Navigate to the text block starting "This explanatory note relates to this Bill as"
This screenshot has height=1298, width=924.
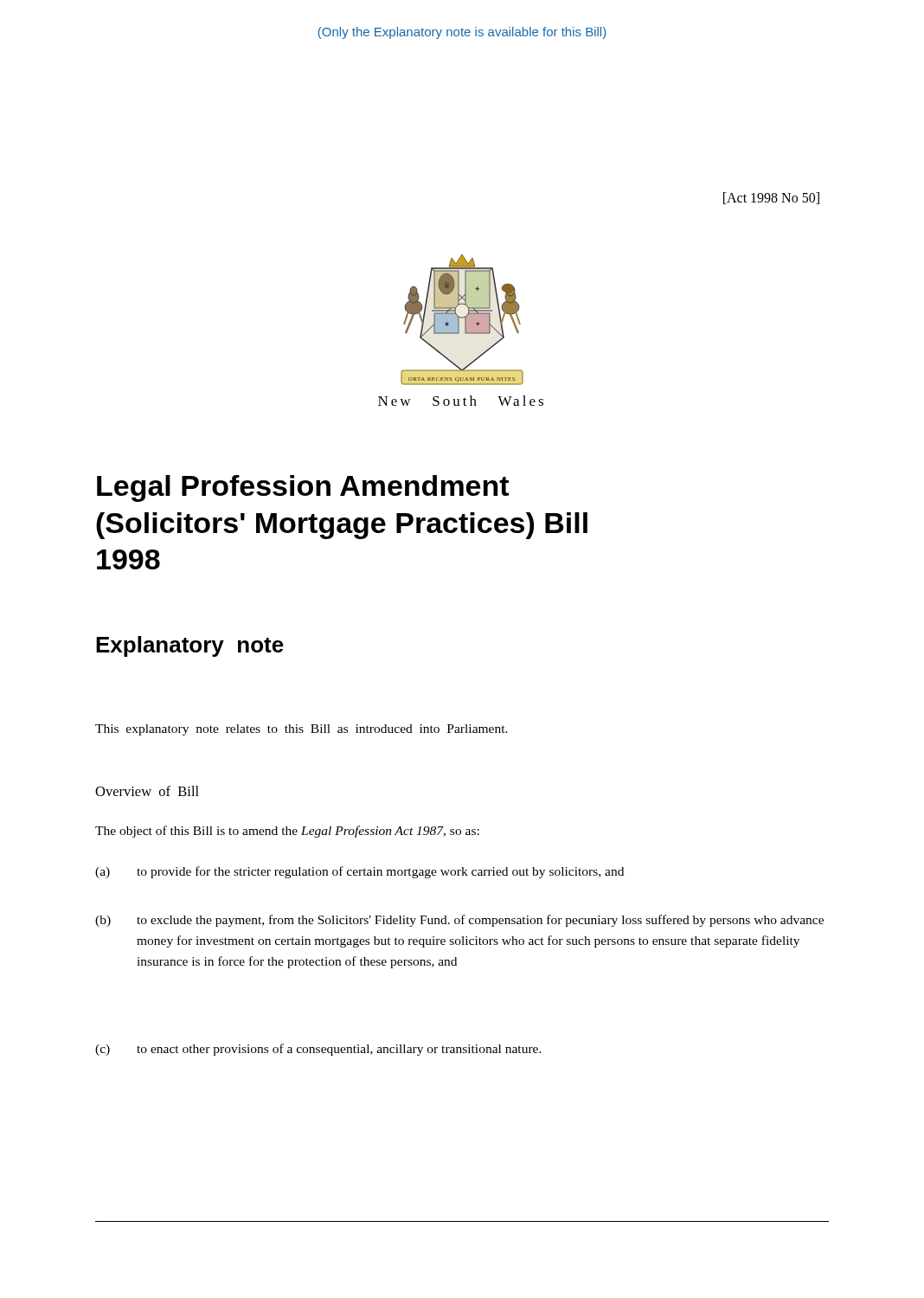pos(302,728)
